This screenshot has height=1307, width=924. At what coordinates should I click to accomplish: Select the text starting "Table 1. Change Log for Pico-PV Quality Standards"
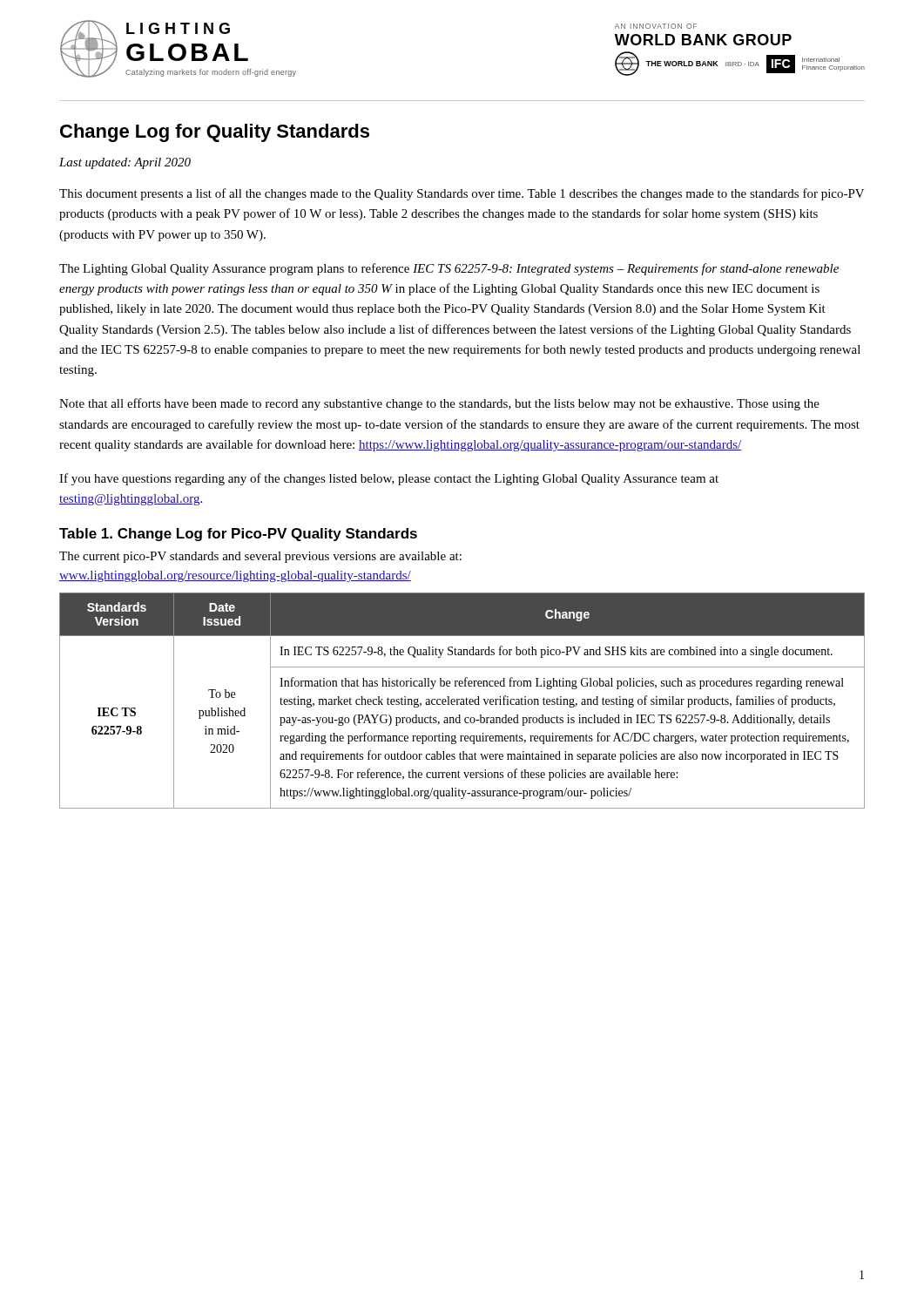click(x=238, y=533)
